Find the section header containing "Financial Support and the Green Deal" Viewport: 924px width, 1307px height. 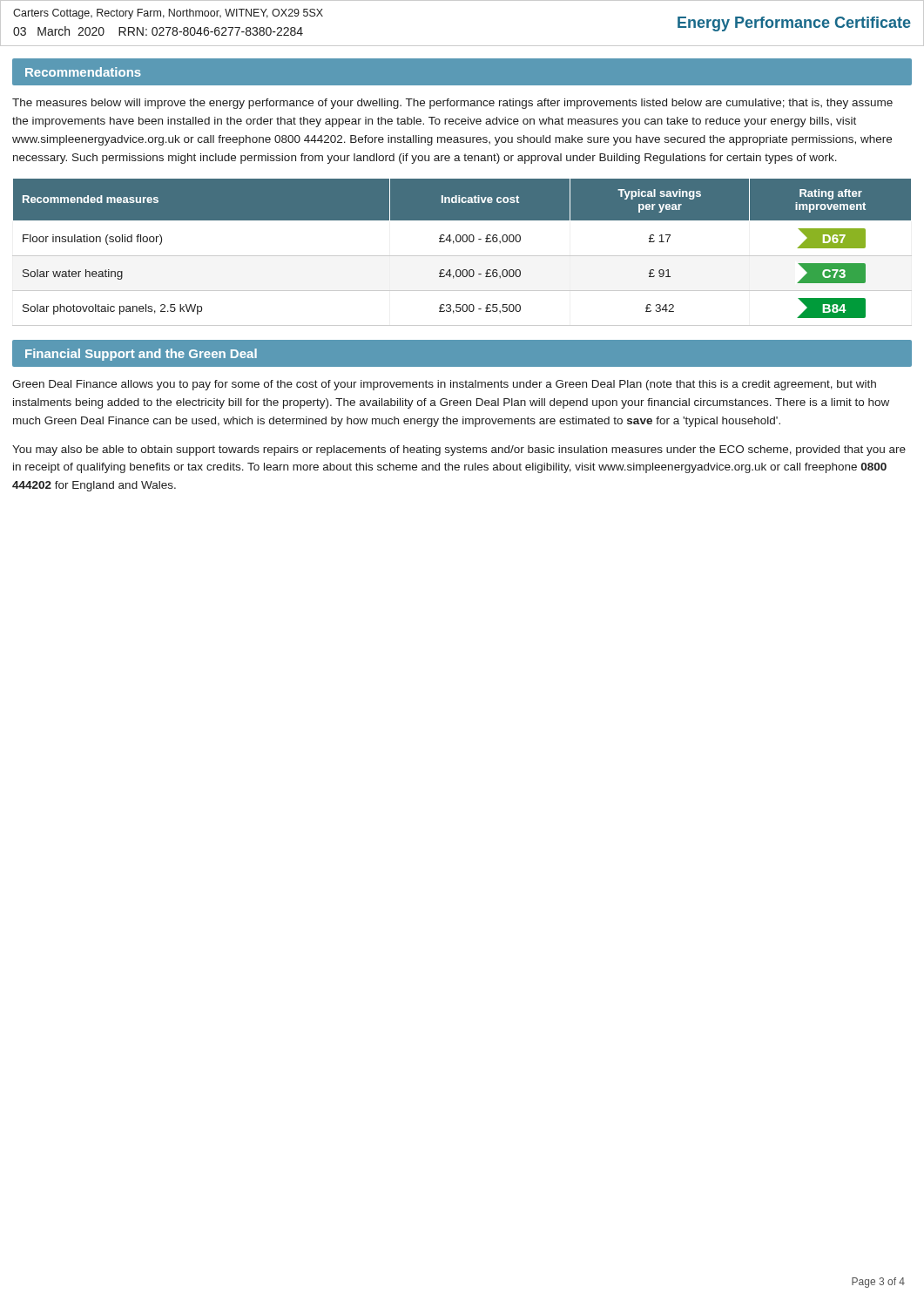click(x=141, y=353)
